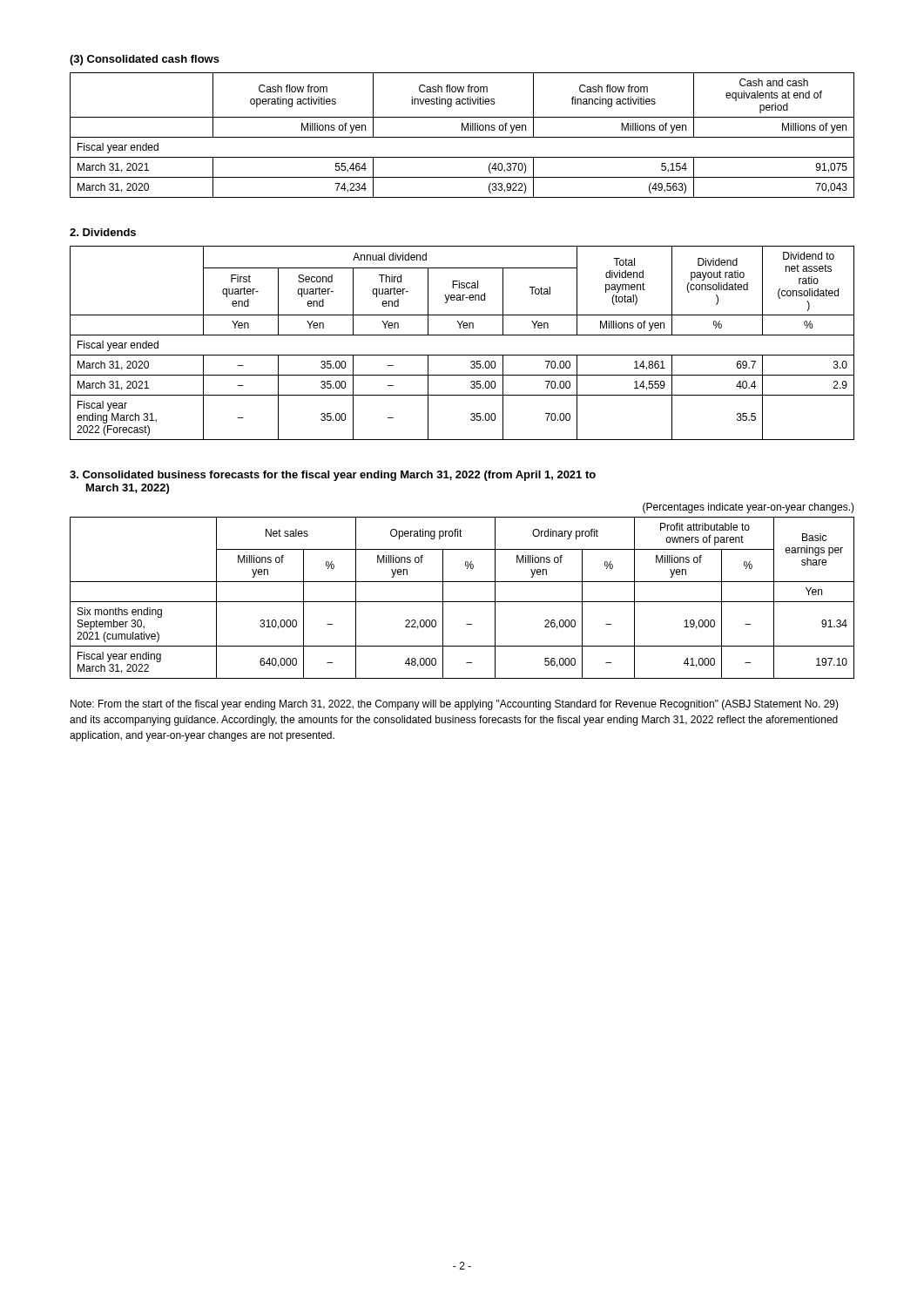Image resolution: width=924 pixels, height=1307 pixels.
Task: Find the table that mentions "Cash and cash equivalents"
Action: pyautogui.click(x=462, y=135)
